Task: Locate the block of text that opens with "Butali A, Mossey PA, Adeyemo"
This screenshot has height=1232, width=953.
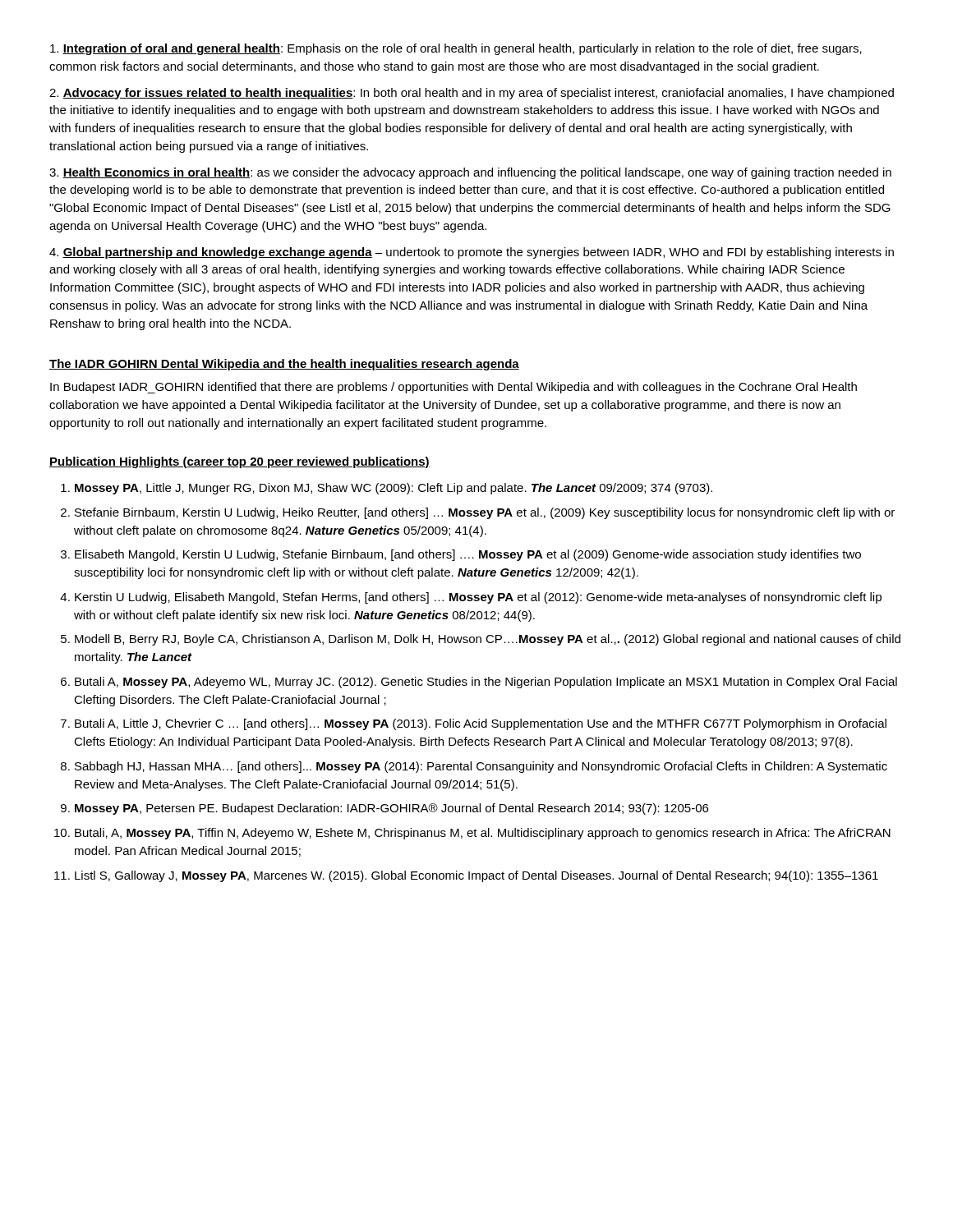Action: (x=486, y=690)
